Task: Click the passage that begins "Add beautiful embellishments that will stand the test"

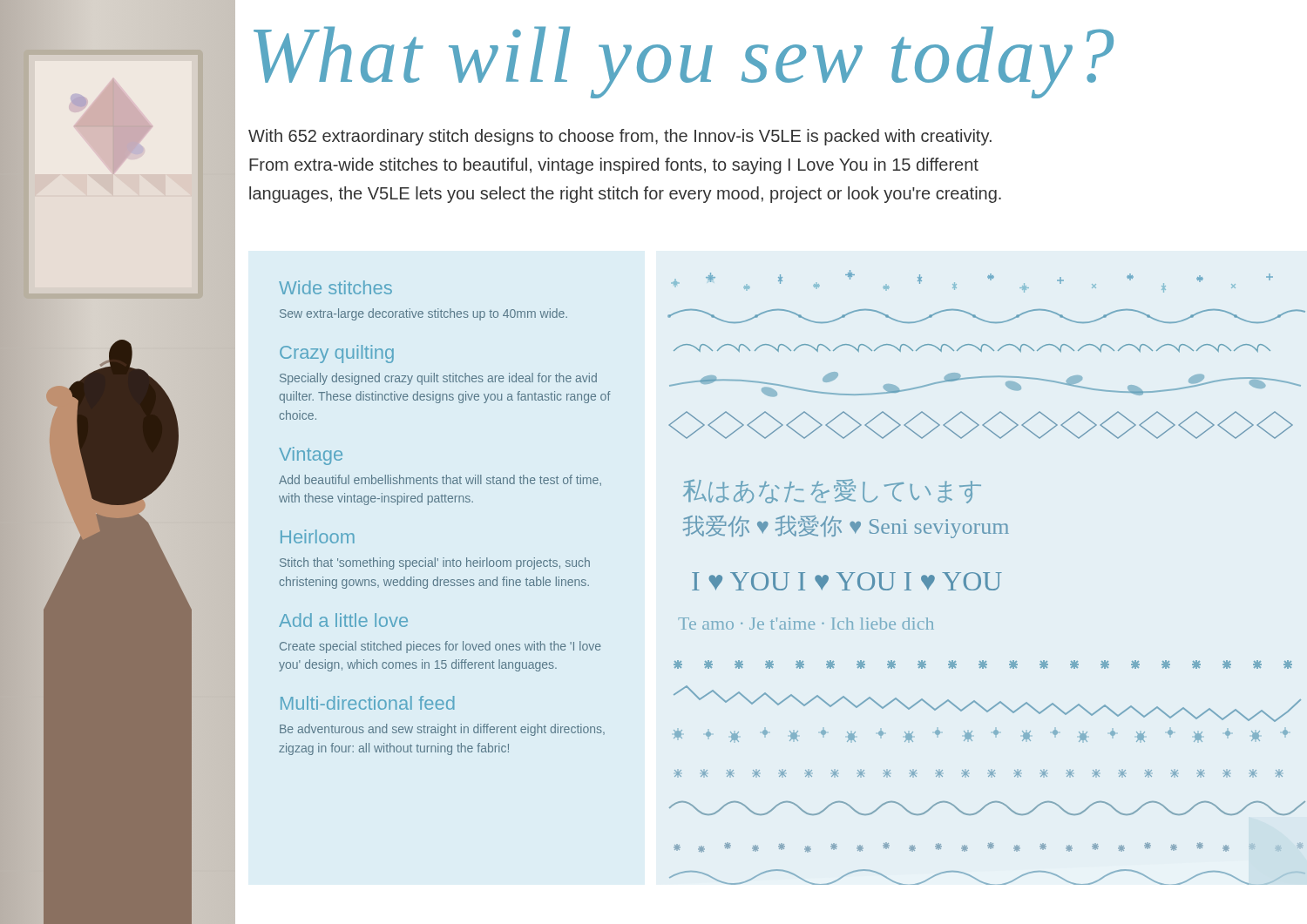Action: [441, 489]
